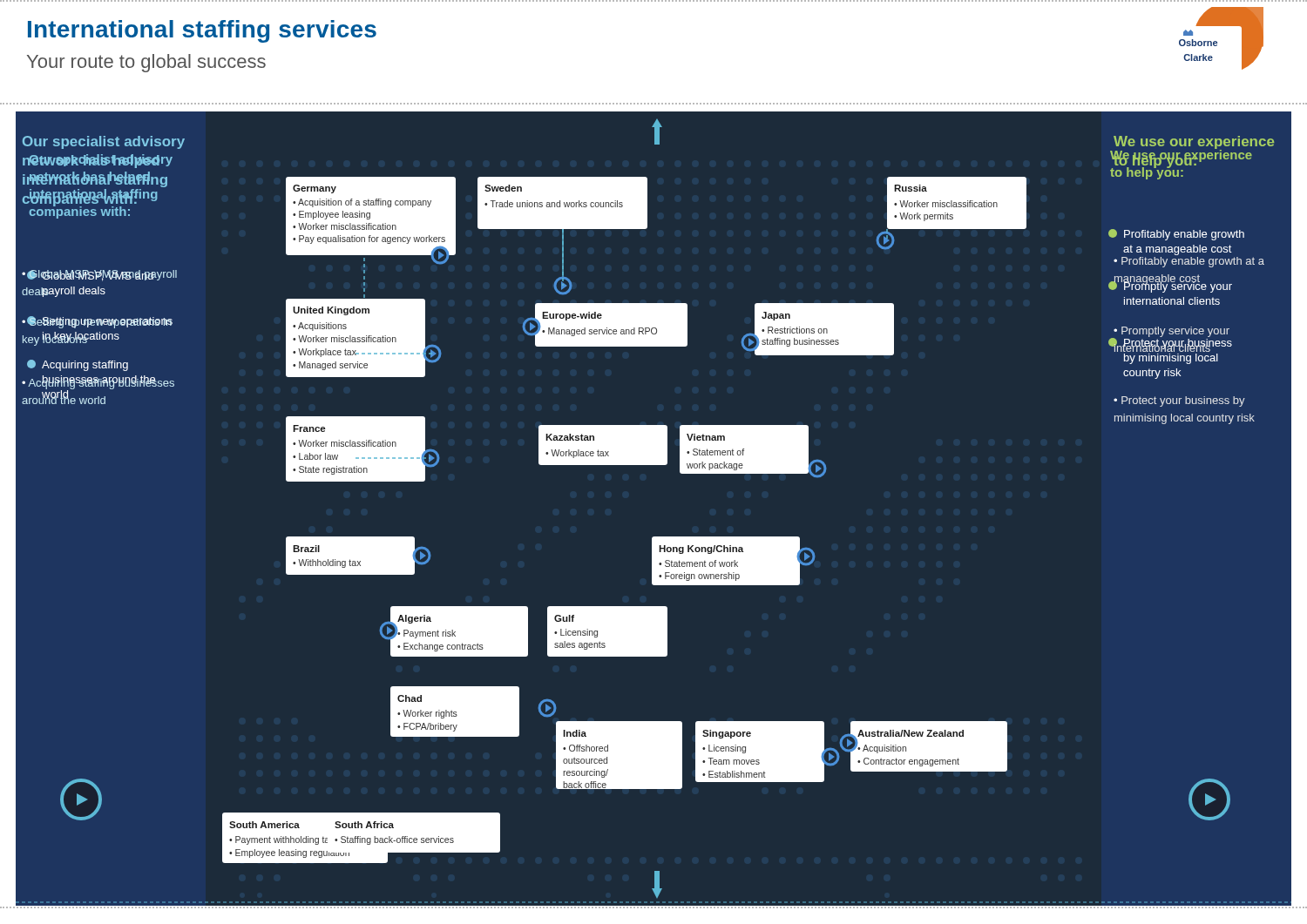The image size is (1307, 924).
Task: Find the block on this page that starts "• Setting up new"
Action: [x=97, y=330]
